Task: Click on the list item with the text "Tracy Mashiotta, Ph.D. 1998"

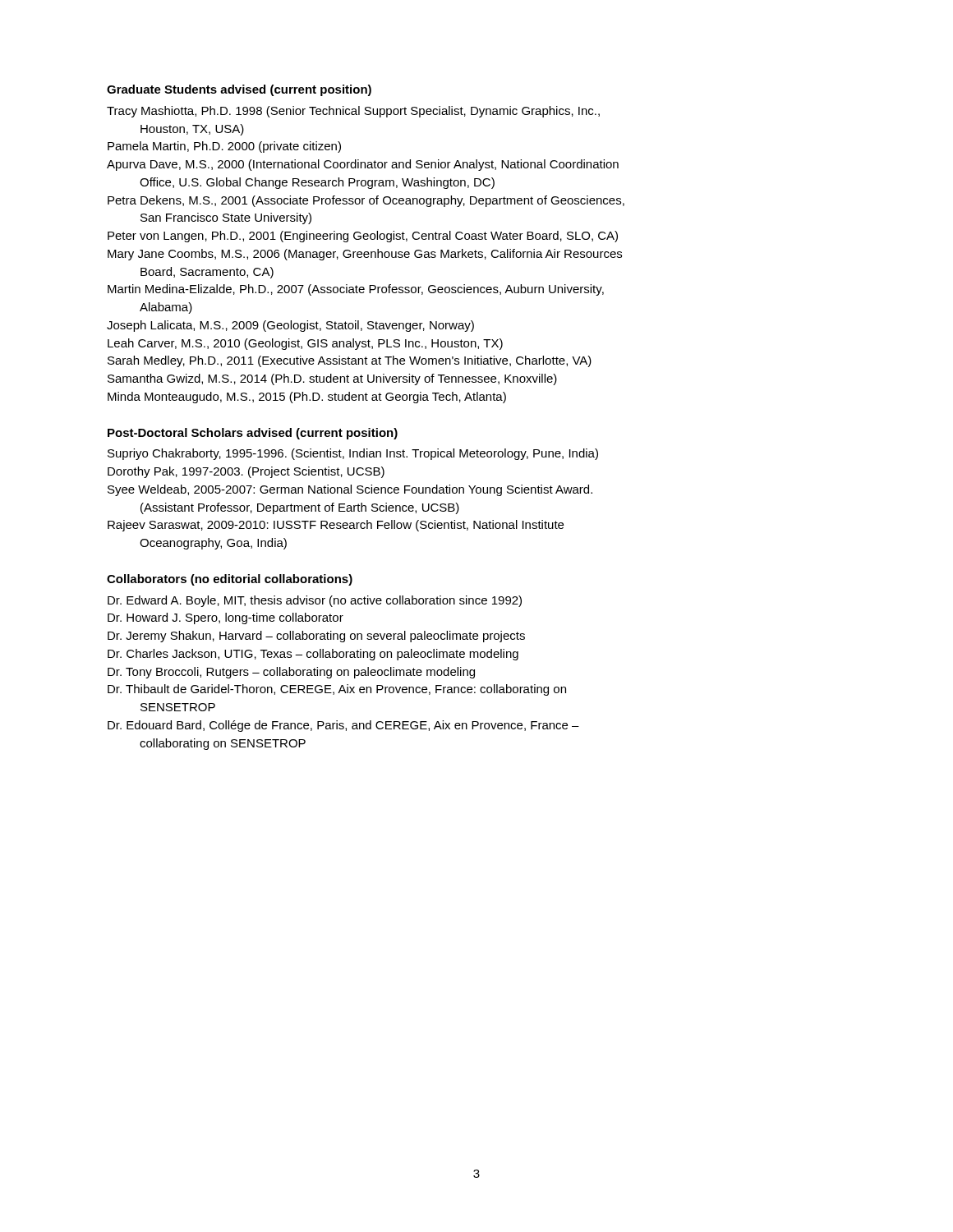Action: pyautogui.click(x=354, y=119)
